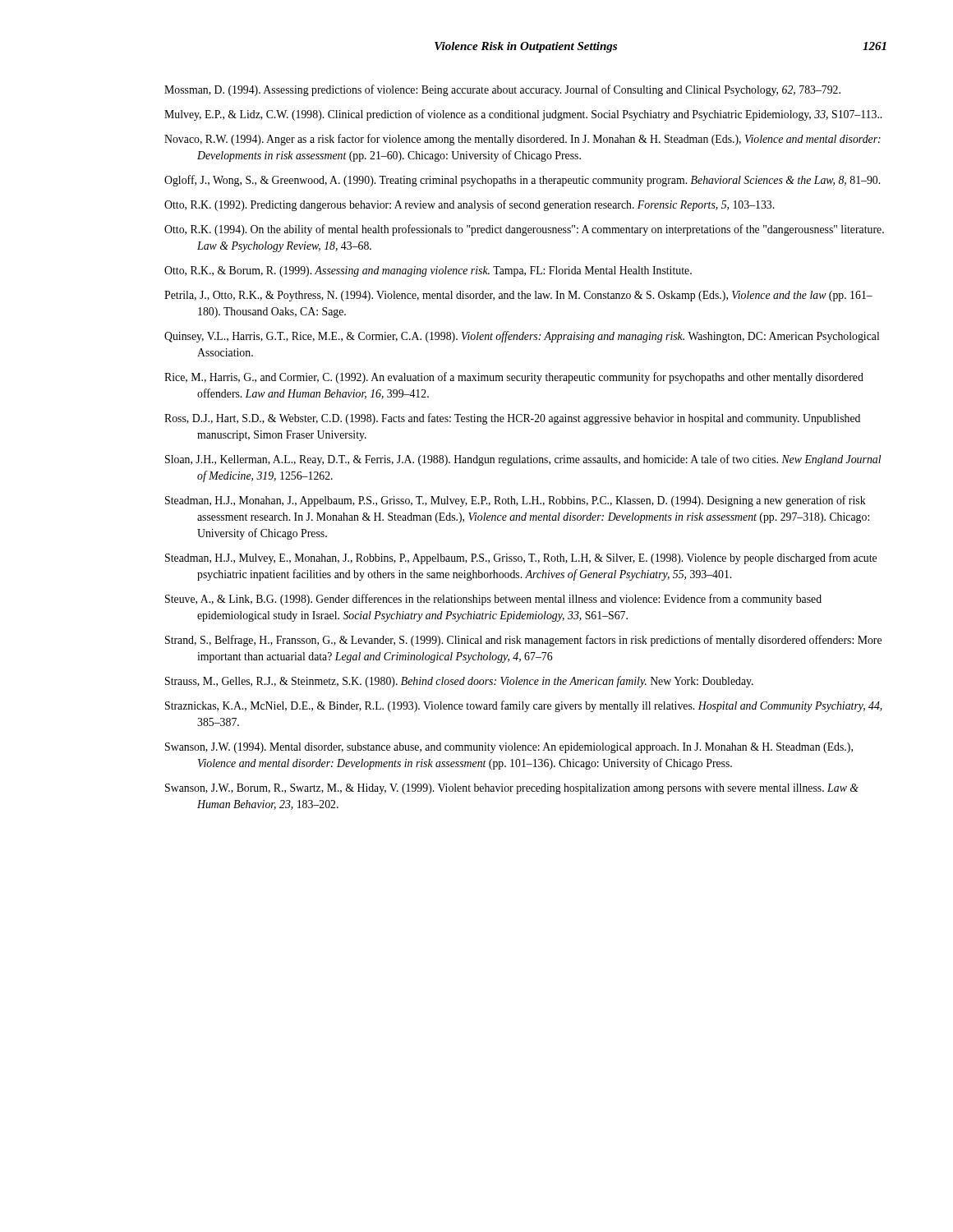The image size is (953, 1232).
Task: Find the list item that reads "Steuve, A., & Link, B.G. (1998). Gender differences"
Action: 493,607
